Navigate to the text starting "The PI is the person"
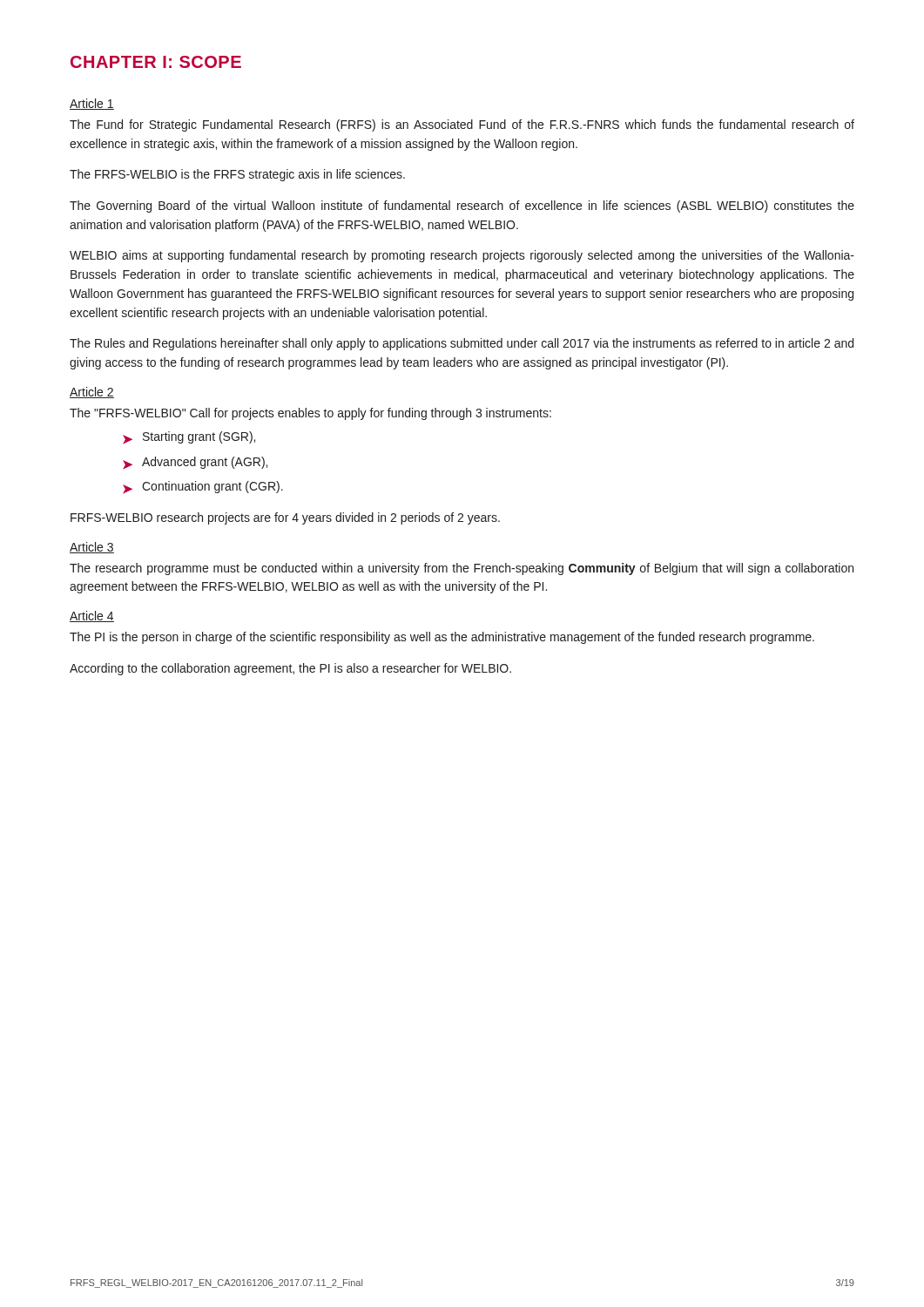This screenshot has height=1307, width=924. [462, 638]
